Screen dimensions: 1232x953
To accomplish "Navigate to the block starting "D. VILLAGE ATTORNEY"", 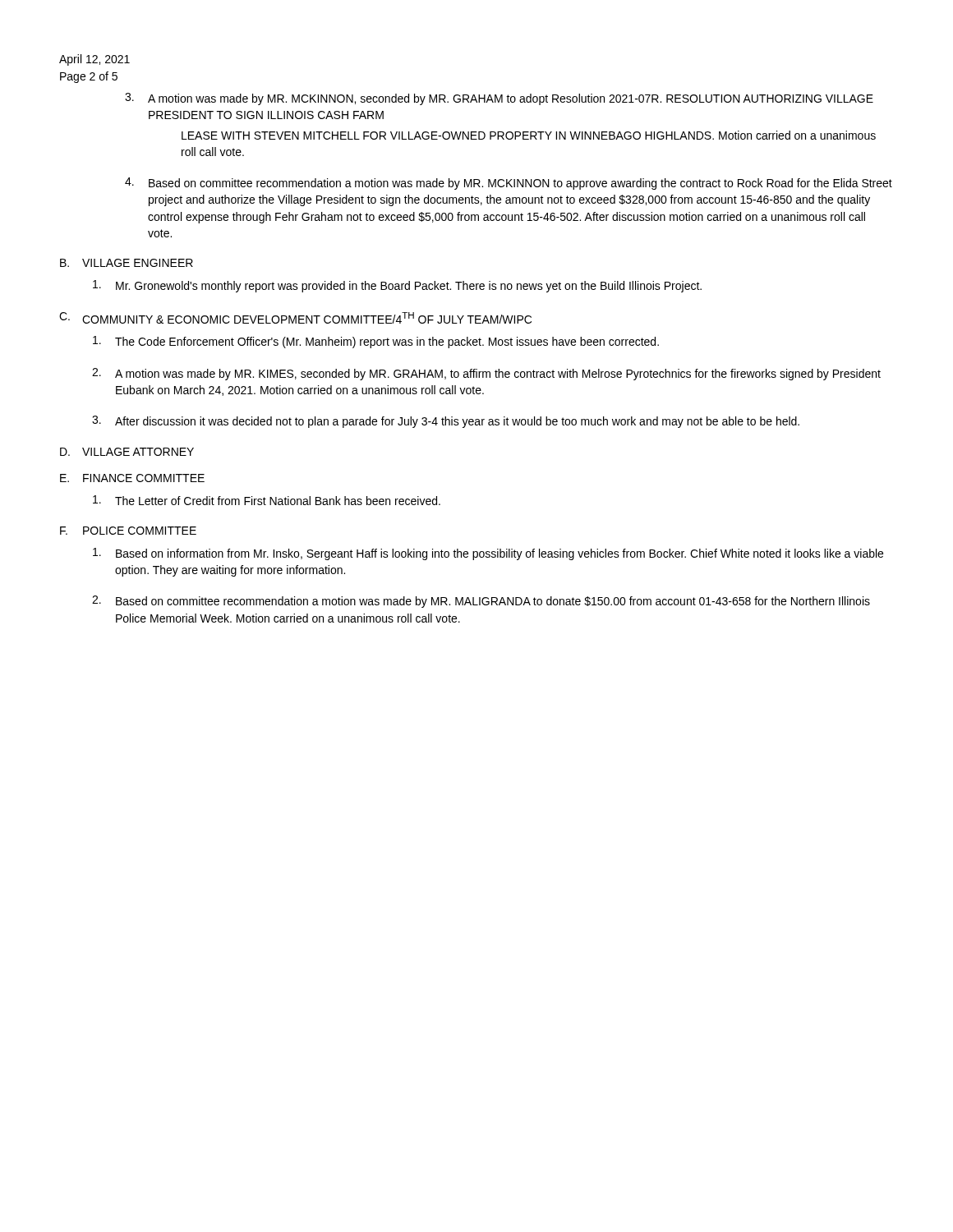I will tap(127, 451).
